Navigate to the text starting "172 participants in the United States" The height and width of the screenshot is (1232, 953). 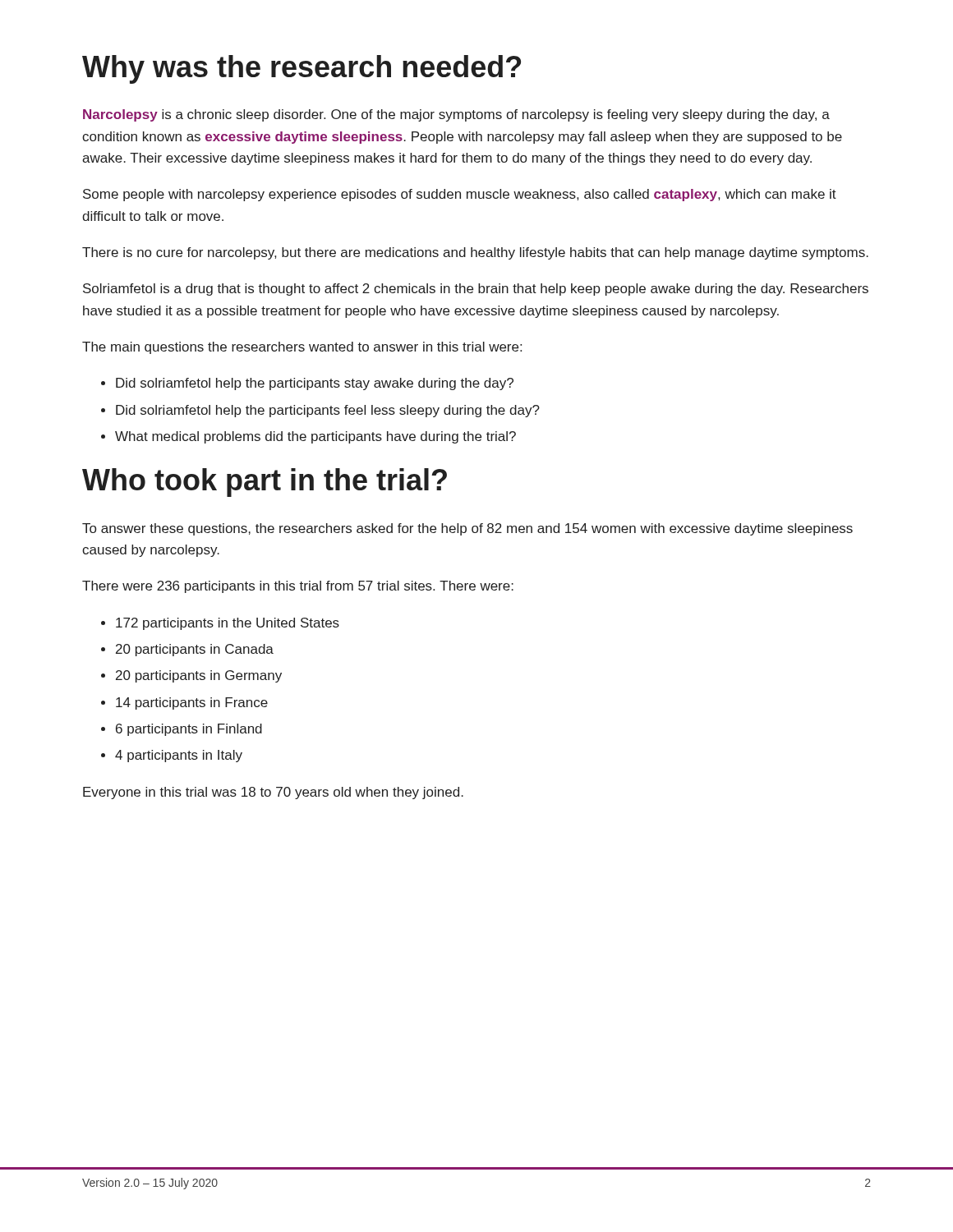click(228, 624)
